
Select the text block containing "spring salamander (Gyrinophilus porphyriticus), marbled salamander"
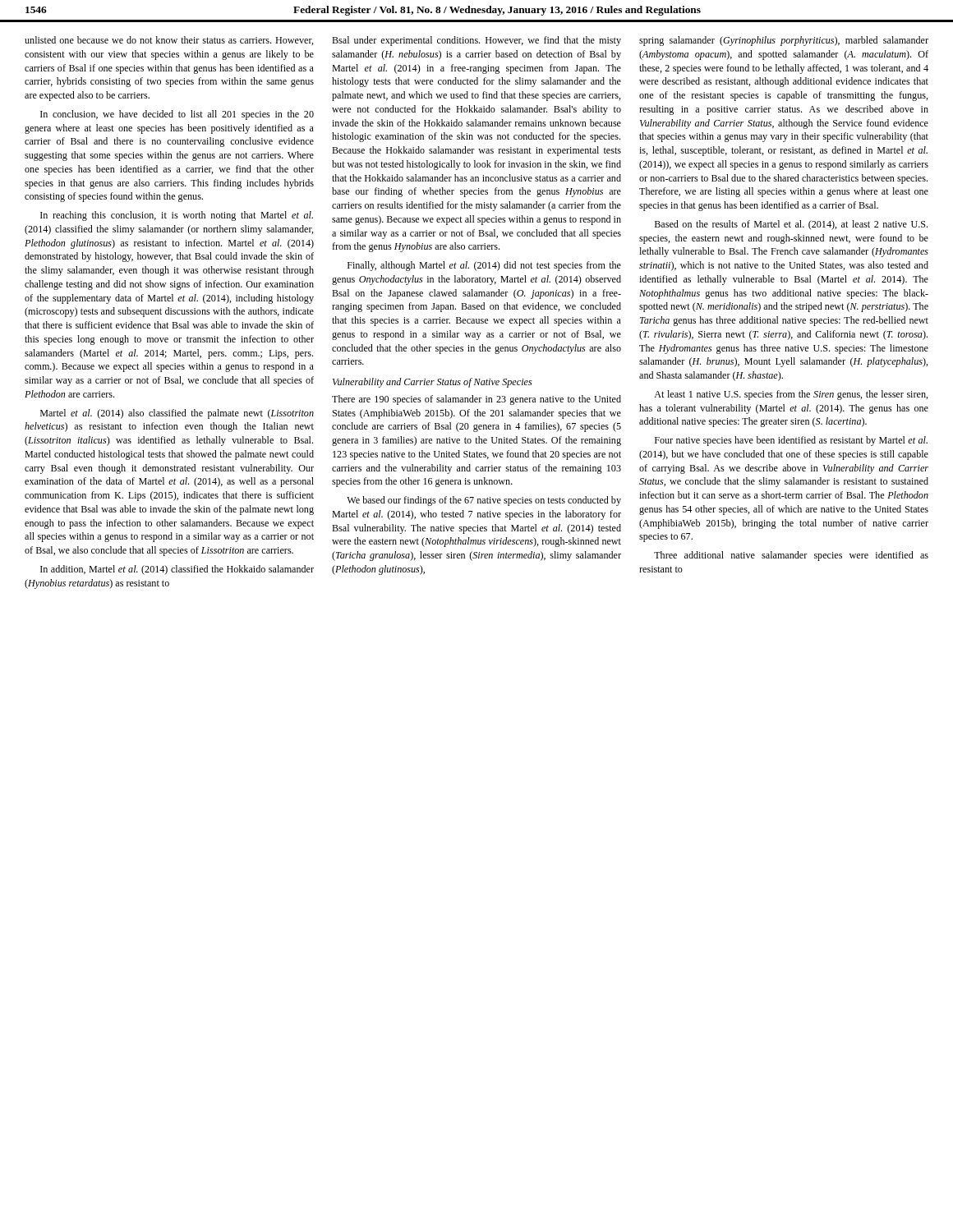784,305
